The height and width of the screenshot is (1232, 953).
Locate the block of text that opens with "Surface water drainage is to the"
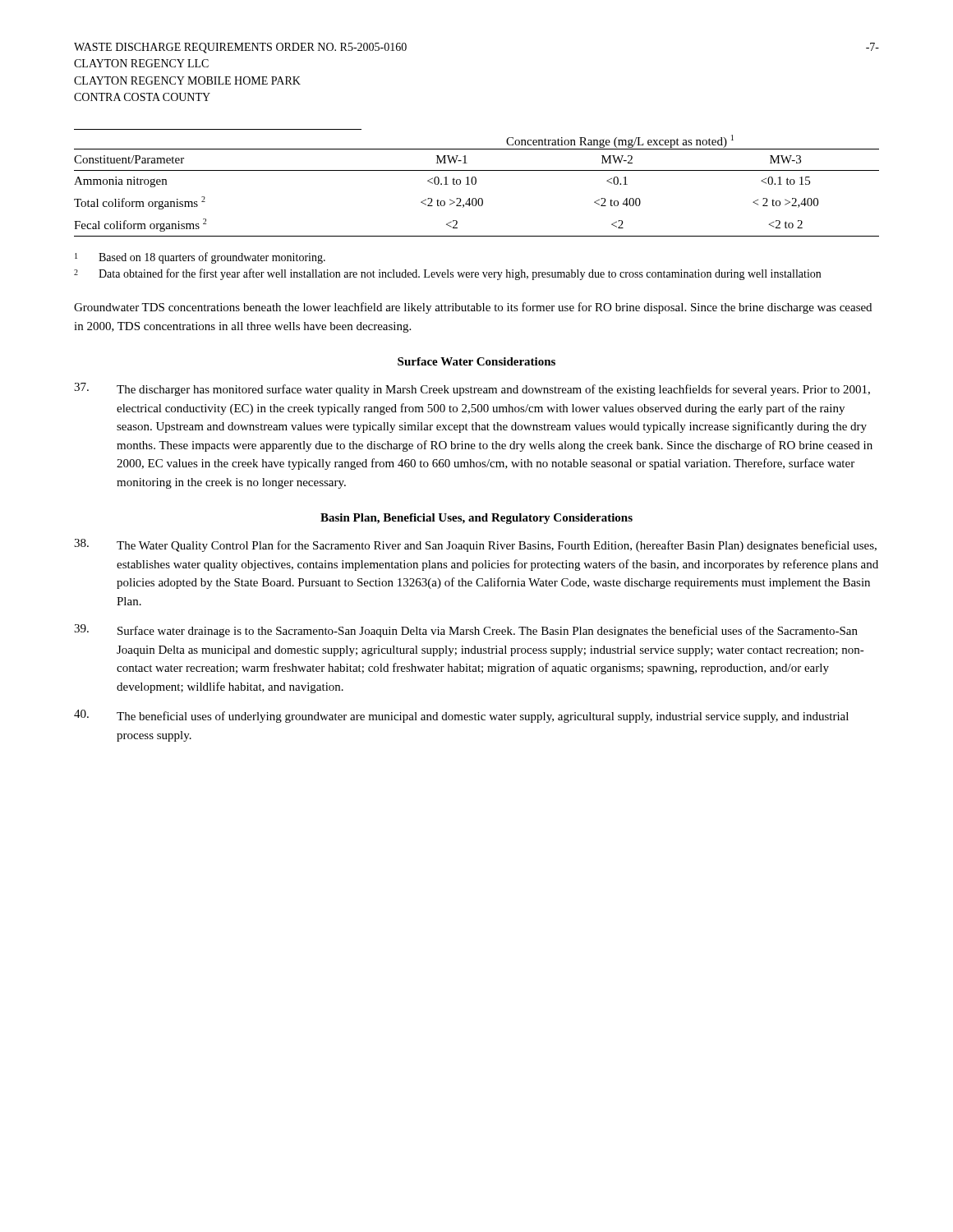[x=476, y=659]
